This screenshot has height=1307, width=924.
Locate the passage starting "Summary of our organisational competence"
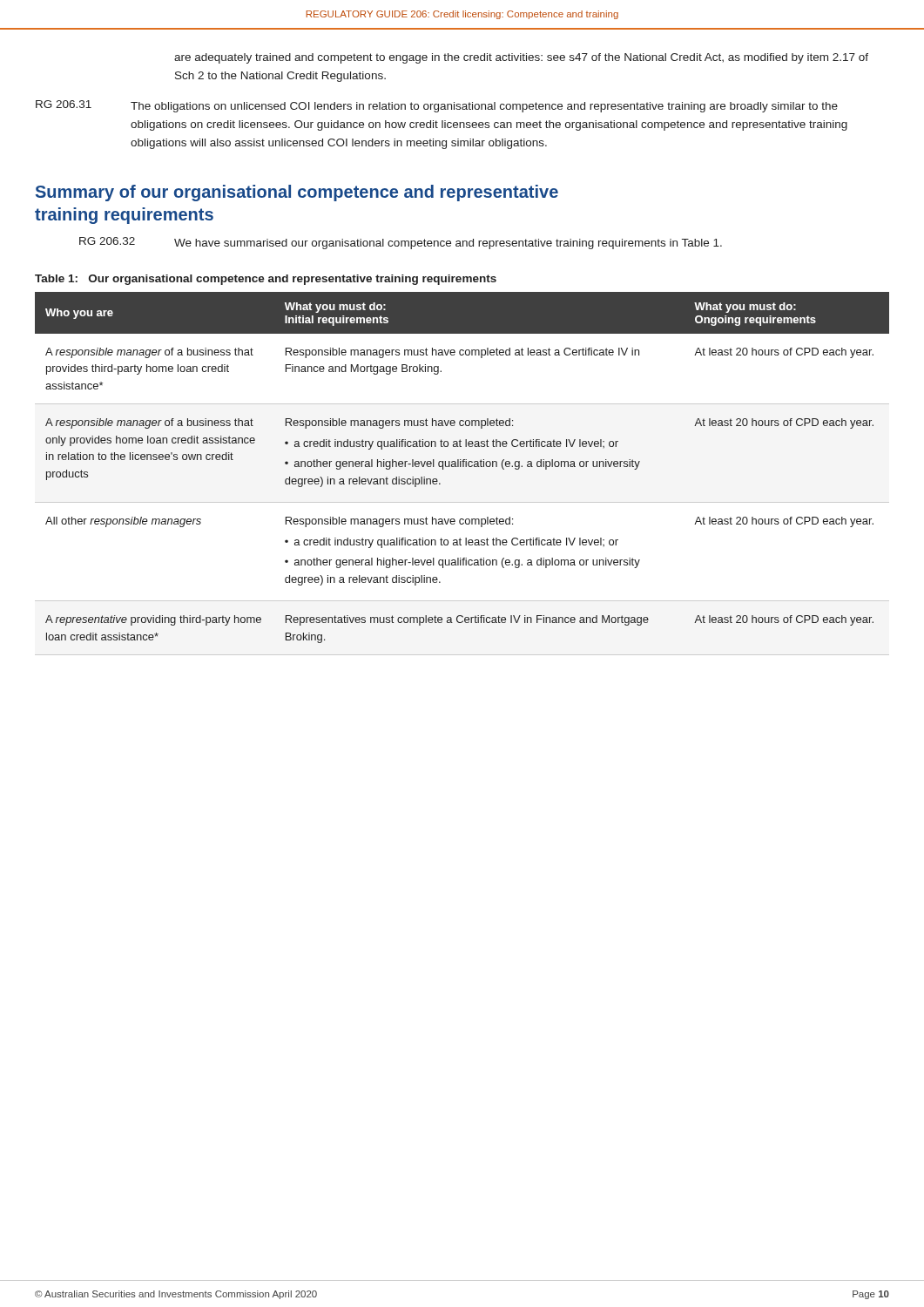(462, 203)
